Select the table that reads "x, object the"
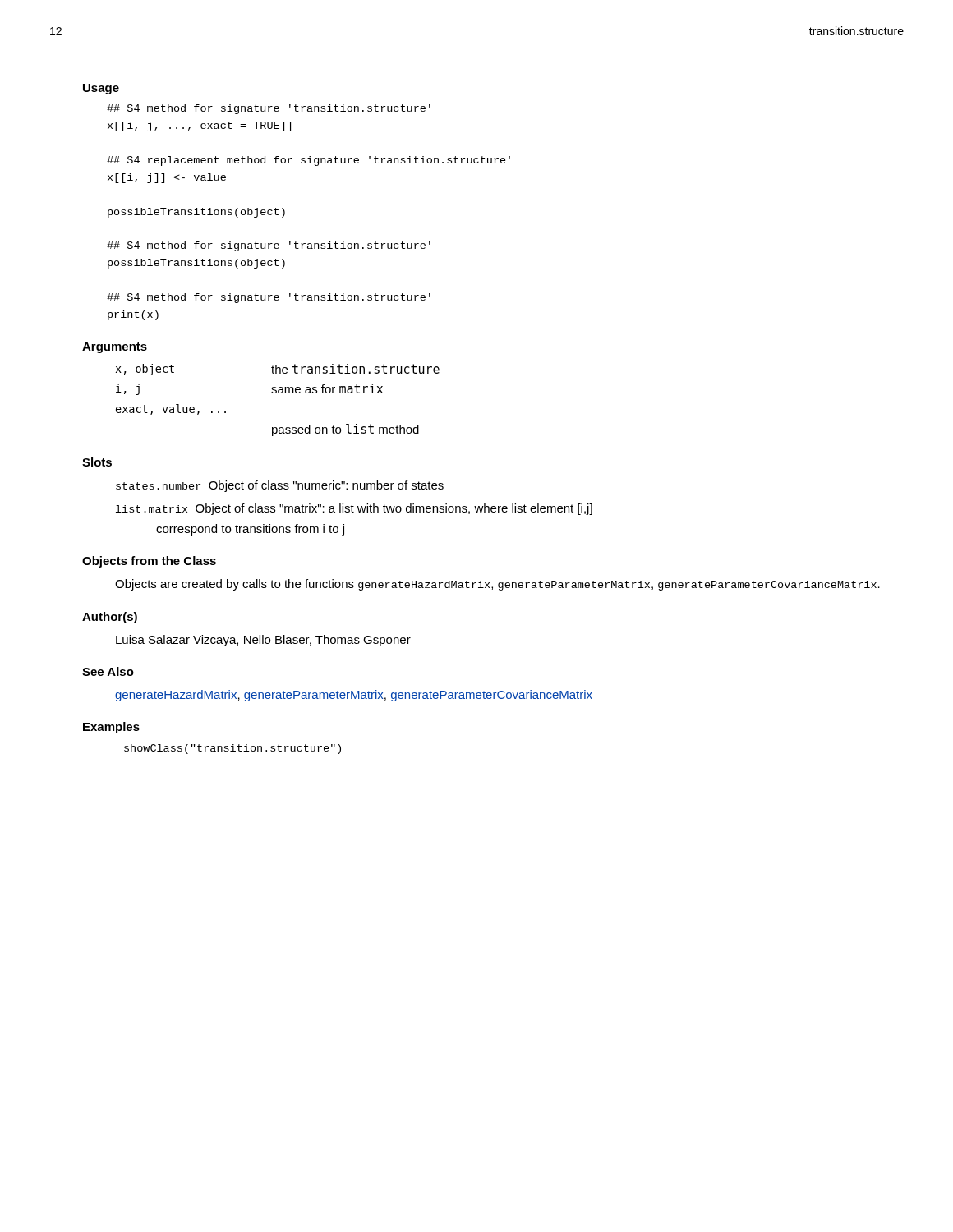The height and width of the screenshot is (1232, 953). (278, 400)
